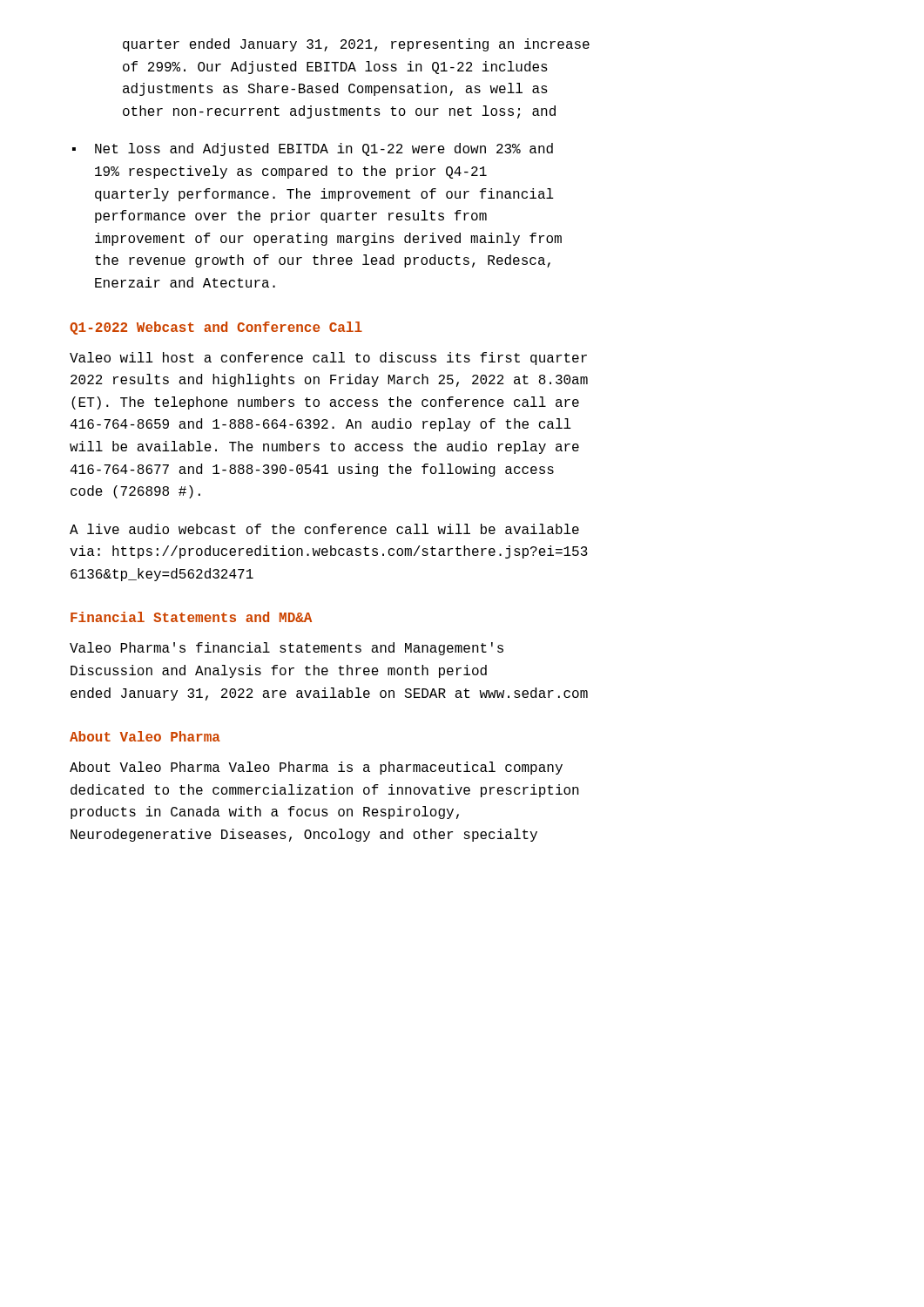Click on the element starting "Financial Statements and MD&A"
Screen dimensions: 1307x924
pos(191,619)
